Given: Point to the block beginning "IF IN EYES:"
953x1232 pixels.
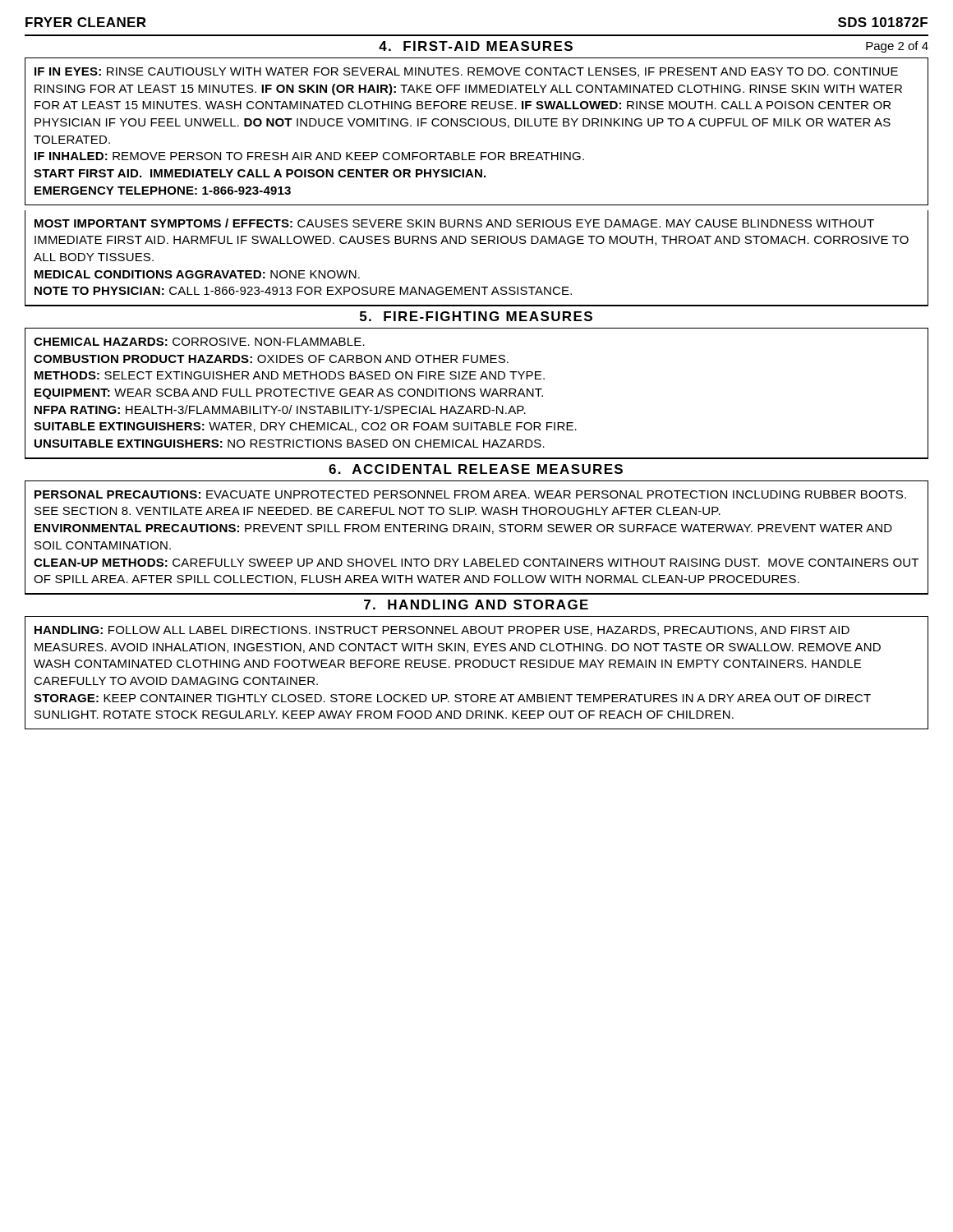Looking at the screenshot, I should point(468,131).
